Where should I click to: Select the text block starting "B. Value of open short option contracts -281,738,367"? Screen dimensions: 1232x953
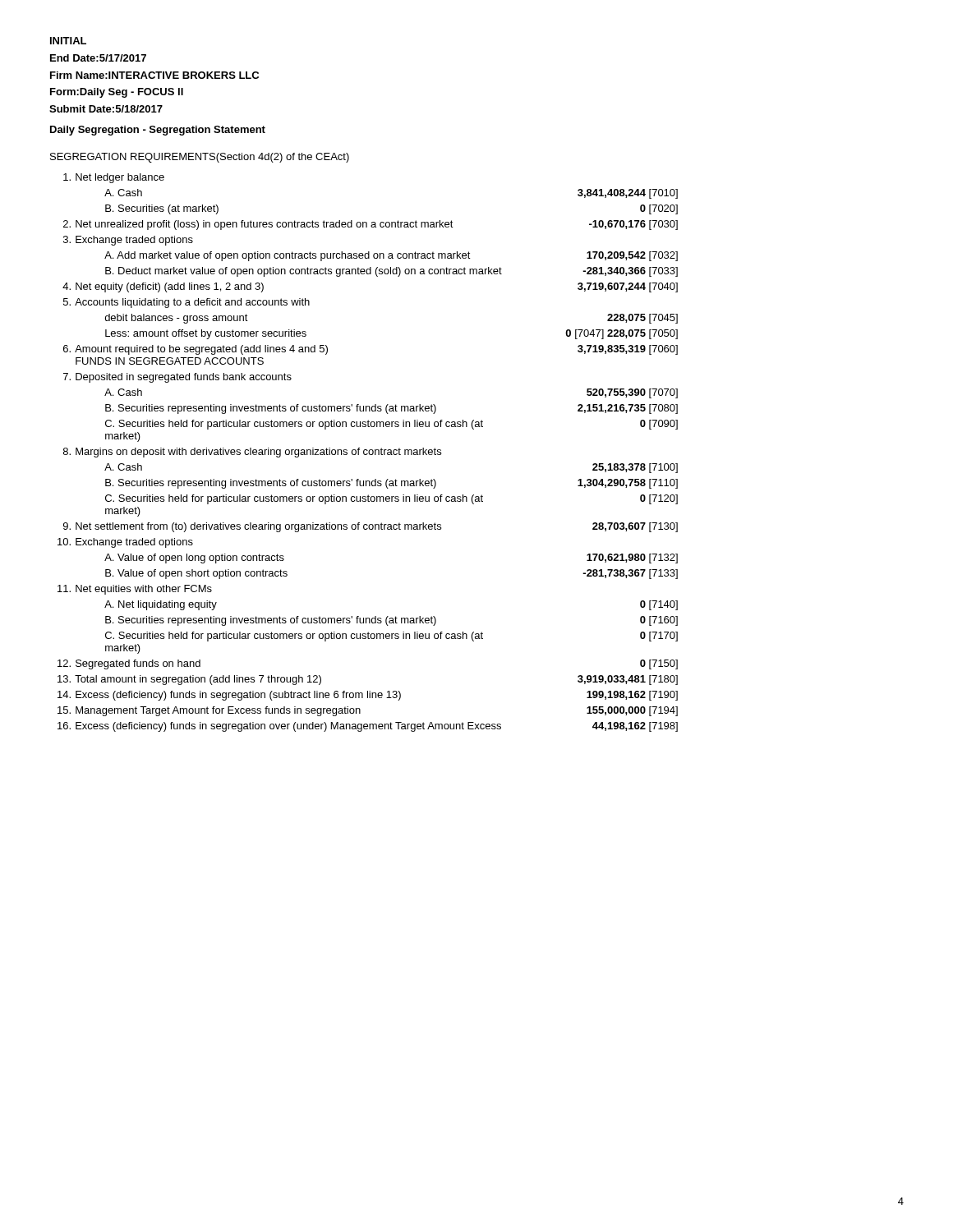coord(193,574)
